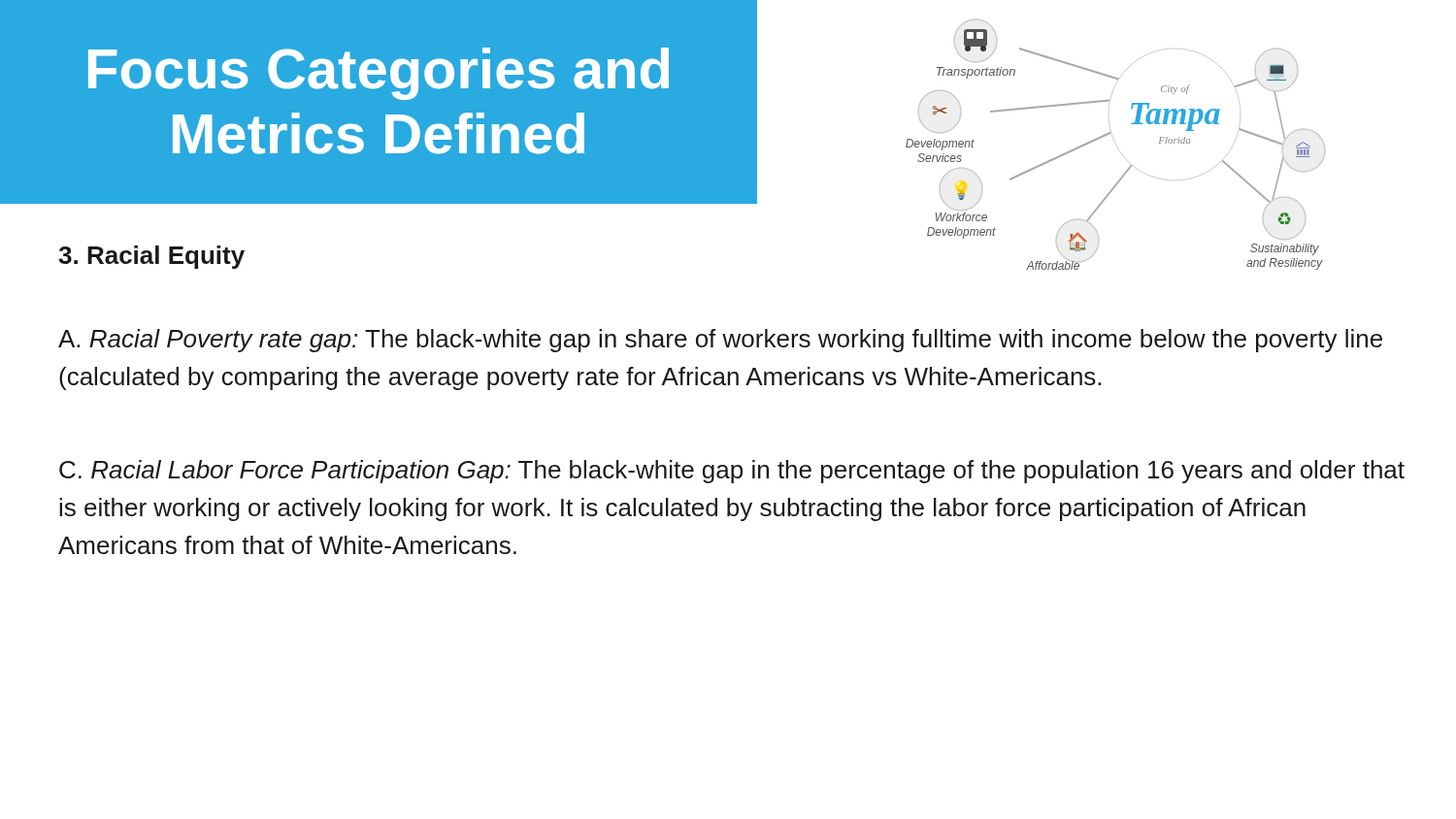1456x819 pixels.
Task: Locate the block of text that opens with "A. Racial Poverty rate gap: The black-white gap"
Action: coord(721,358)
